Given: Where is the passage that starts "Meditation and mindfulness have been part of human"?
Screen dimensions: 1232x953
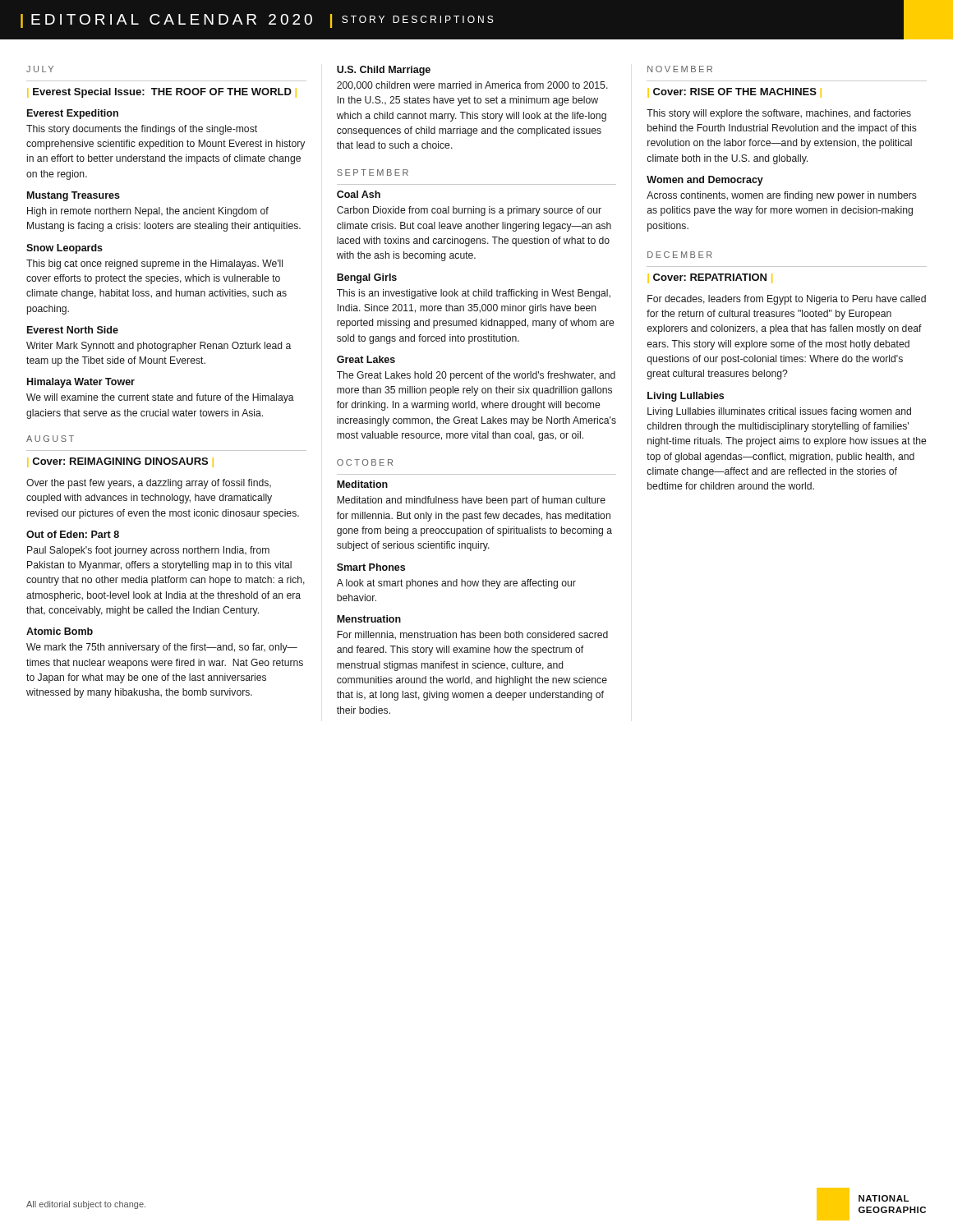Looking at the screenshot, I should click(x=474, y=523).
